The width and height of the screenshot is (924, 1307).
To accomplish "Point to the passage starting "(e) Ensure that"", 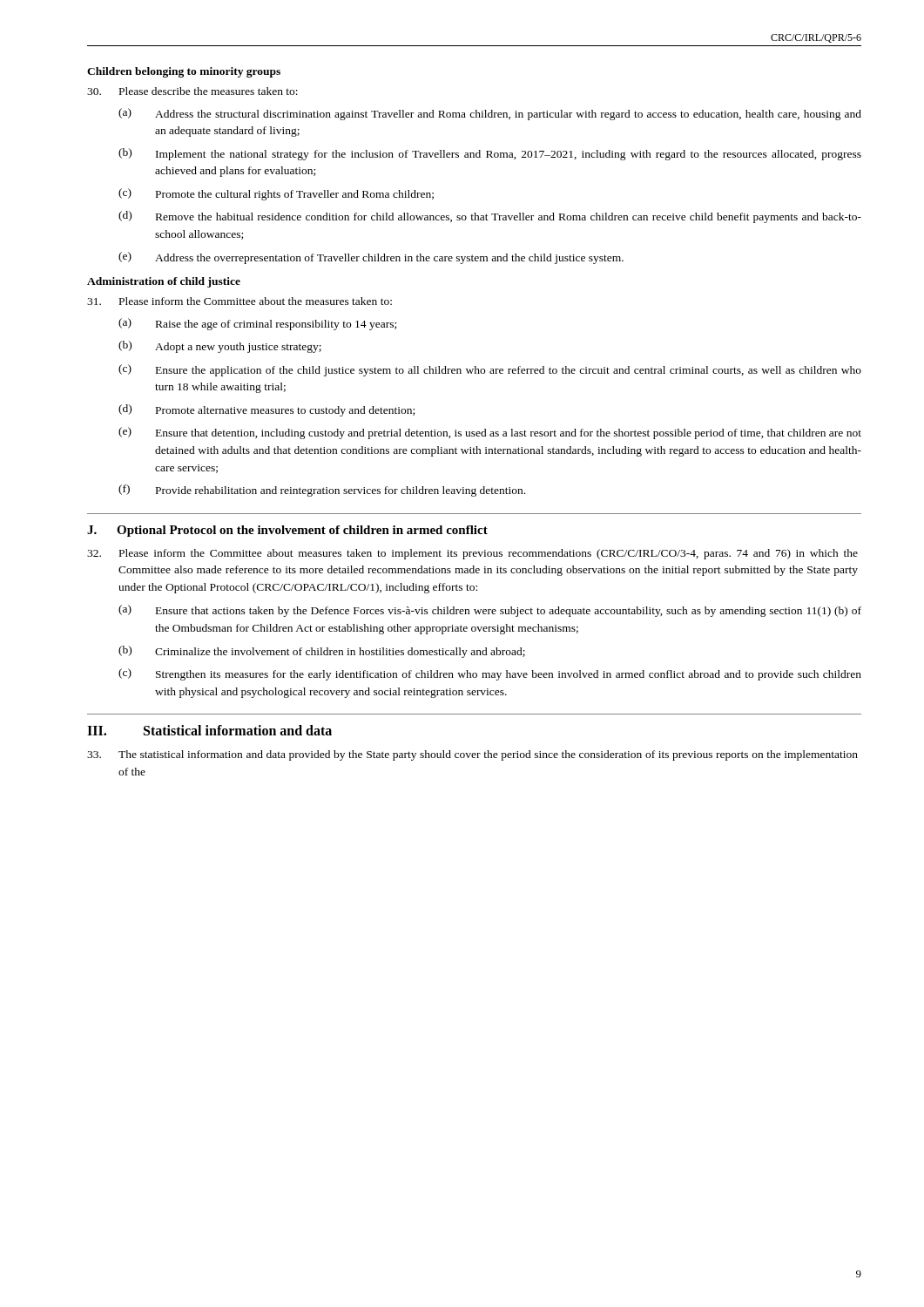I will 490,450.
